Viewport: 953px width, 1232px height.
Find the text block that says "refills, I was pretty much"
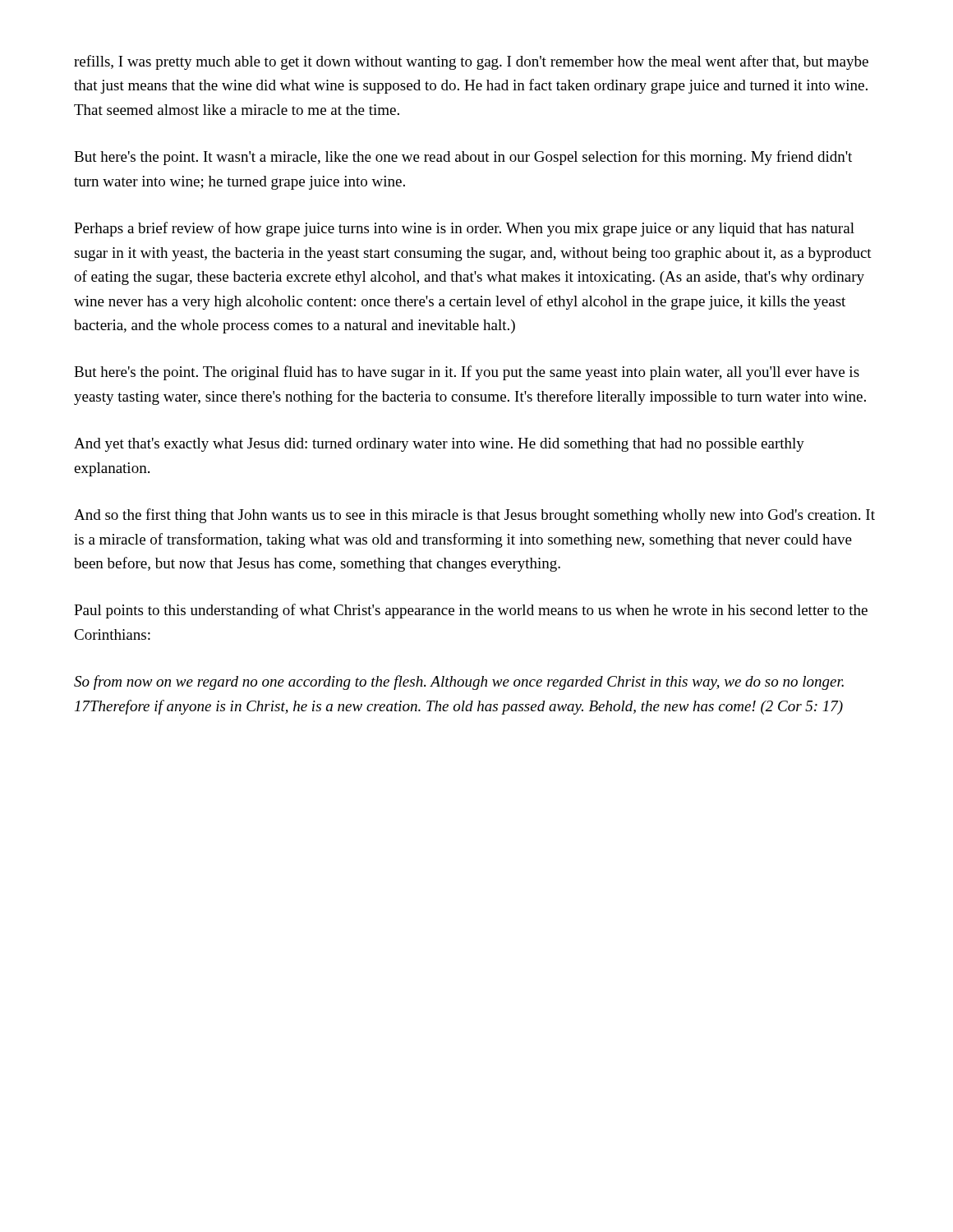471,85
